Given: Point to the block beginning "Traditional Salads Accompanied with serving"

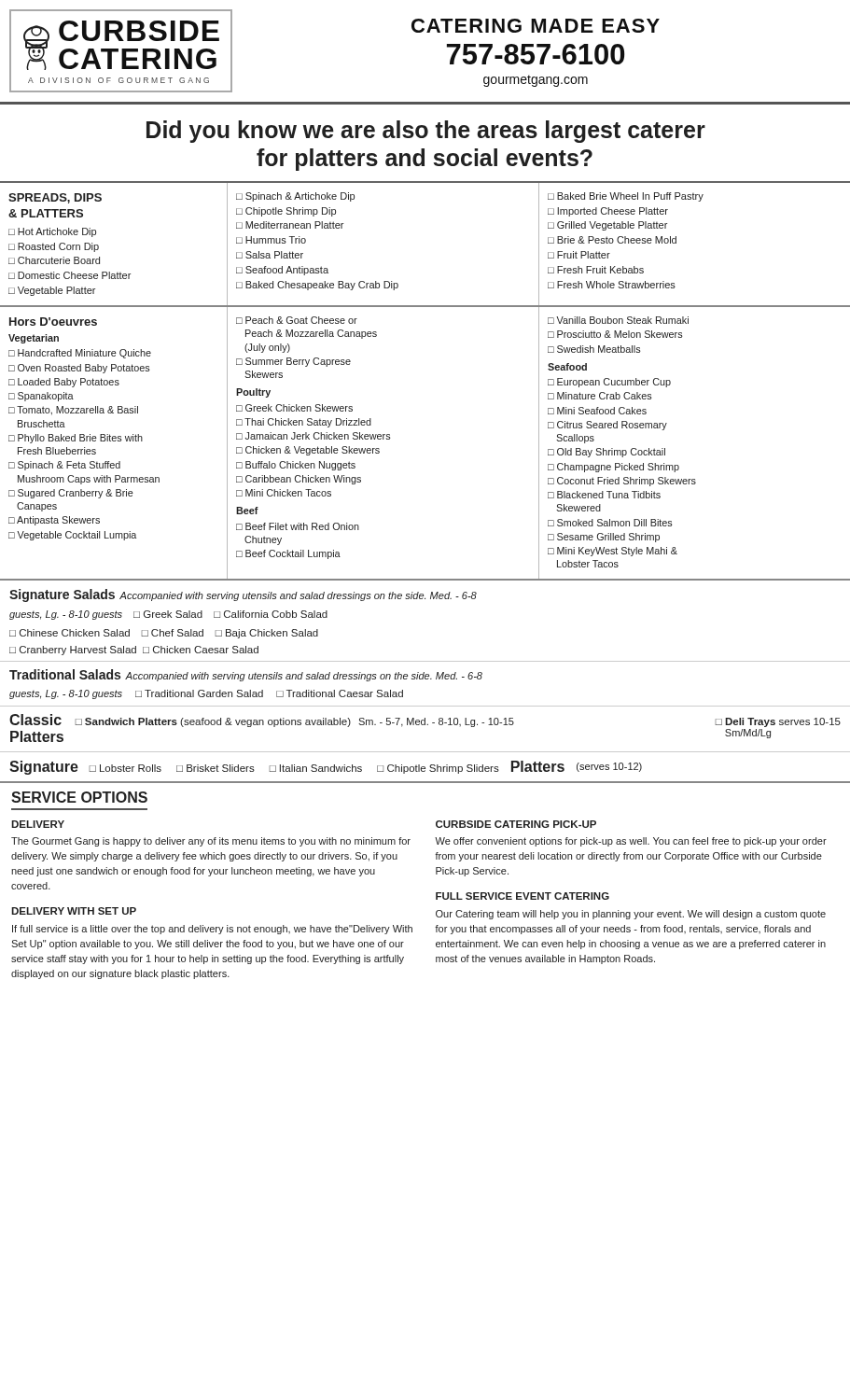Looking at the screenshot, I should [x=425, y=684].
